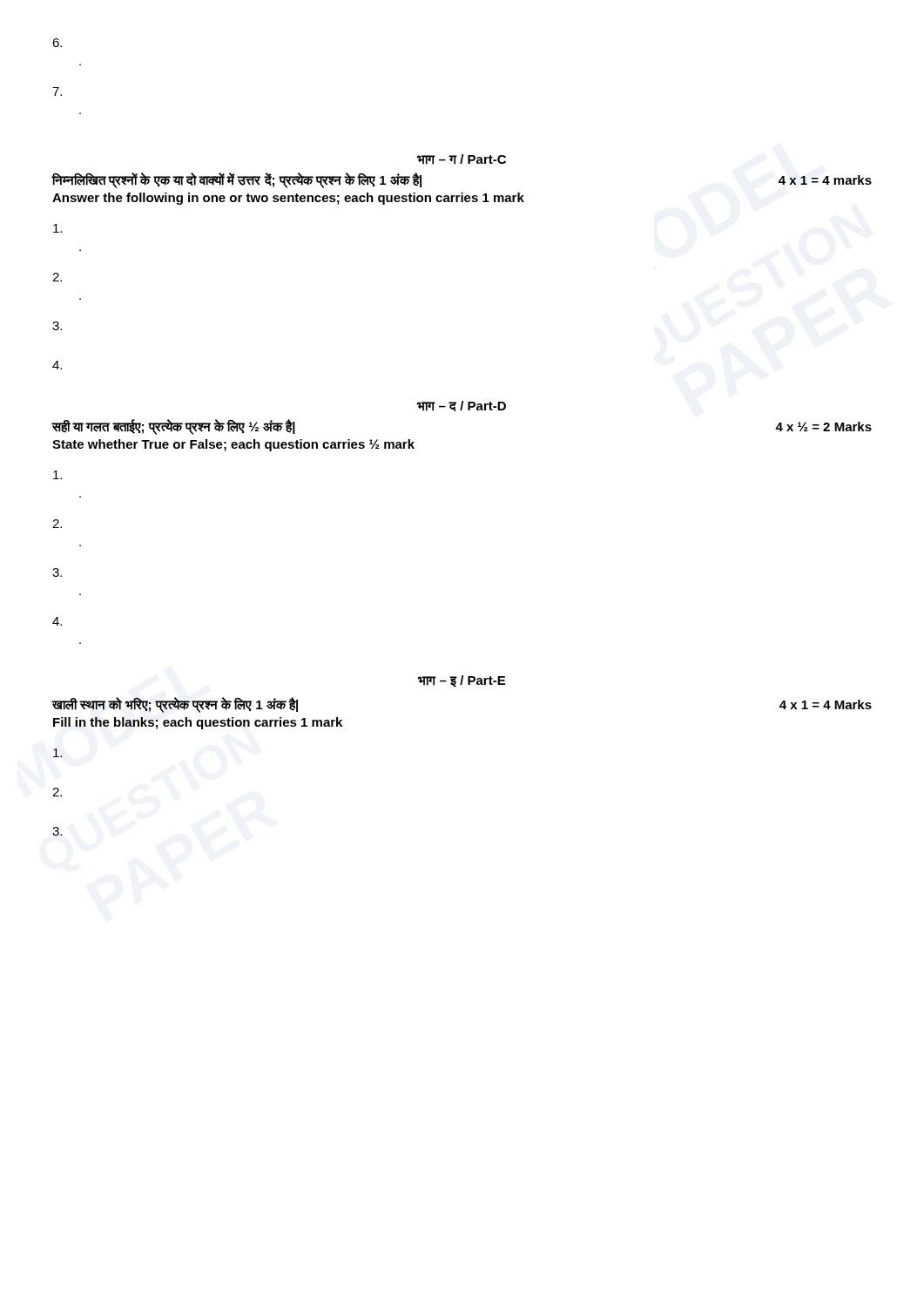924x1307 pixels.
Task: Click where it says "भाग – द / Part-D"
Action: click(462, 406)
